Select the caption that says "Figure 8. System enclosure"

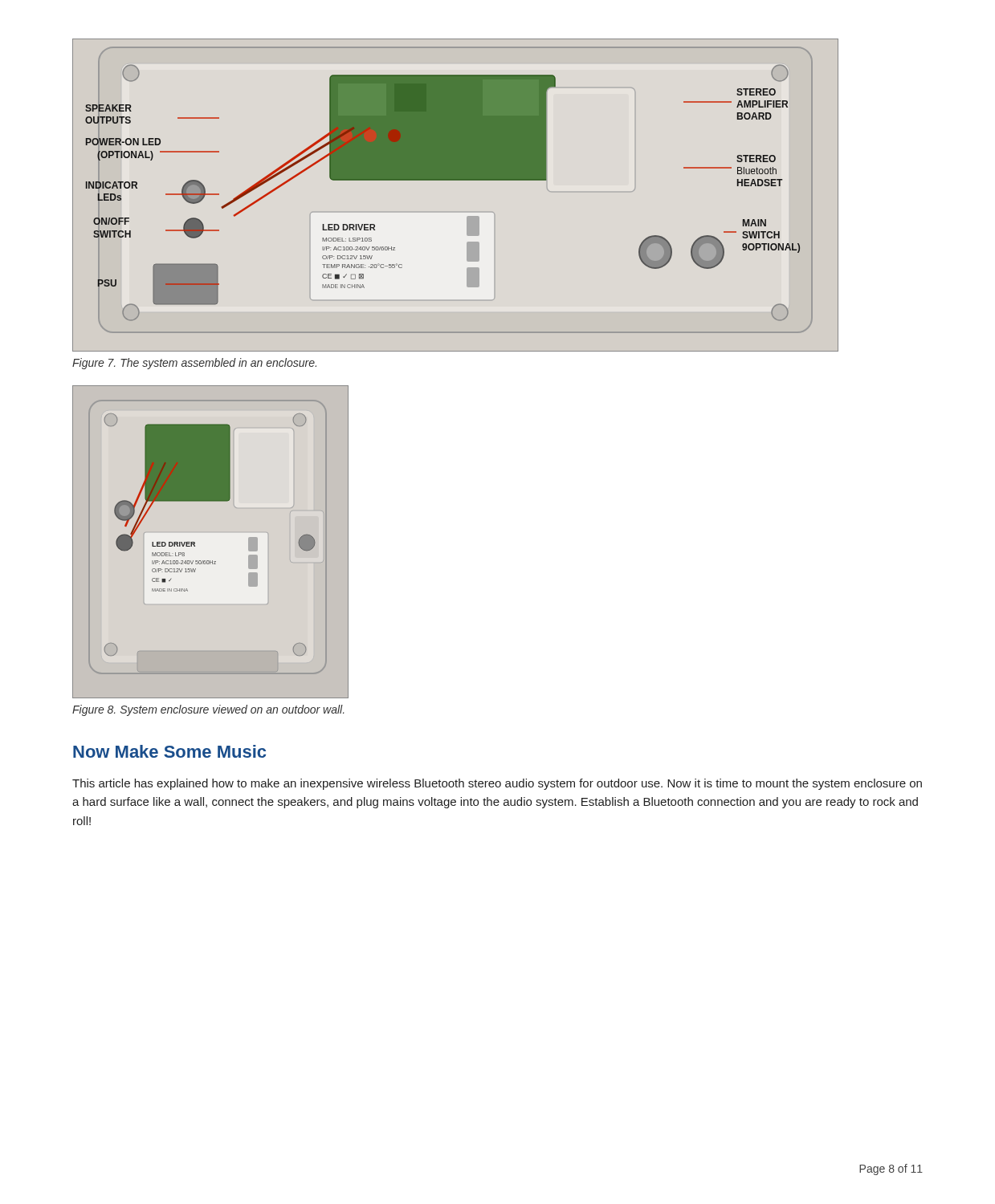209,710
